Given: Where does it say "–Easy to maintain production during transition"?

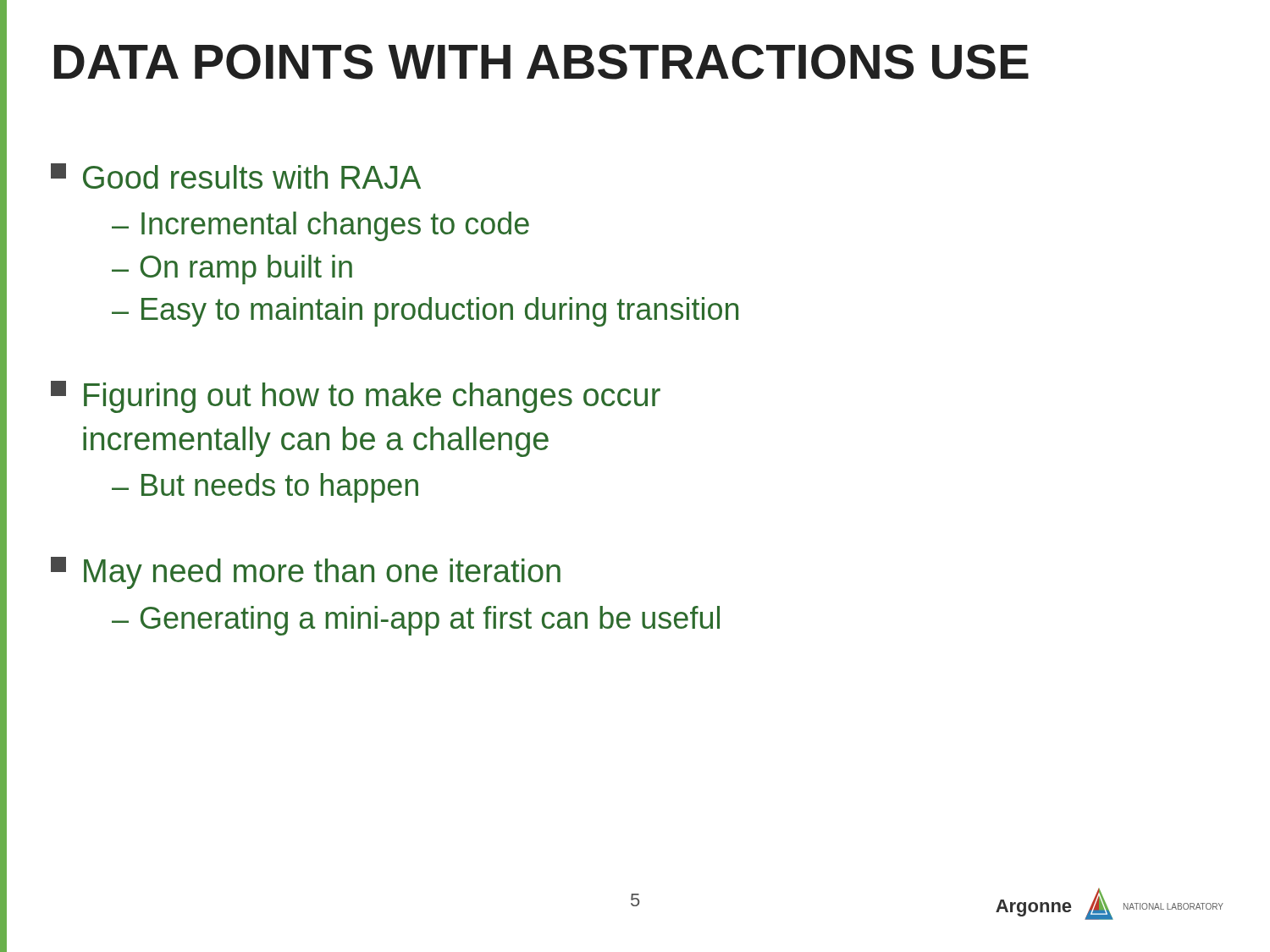Looking at the screenshot, I should tap(426, 311).
